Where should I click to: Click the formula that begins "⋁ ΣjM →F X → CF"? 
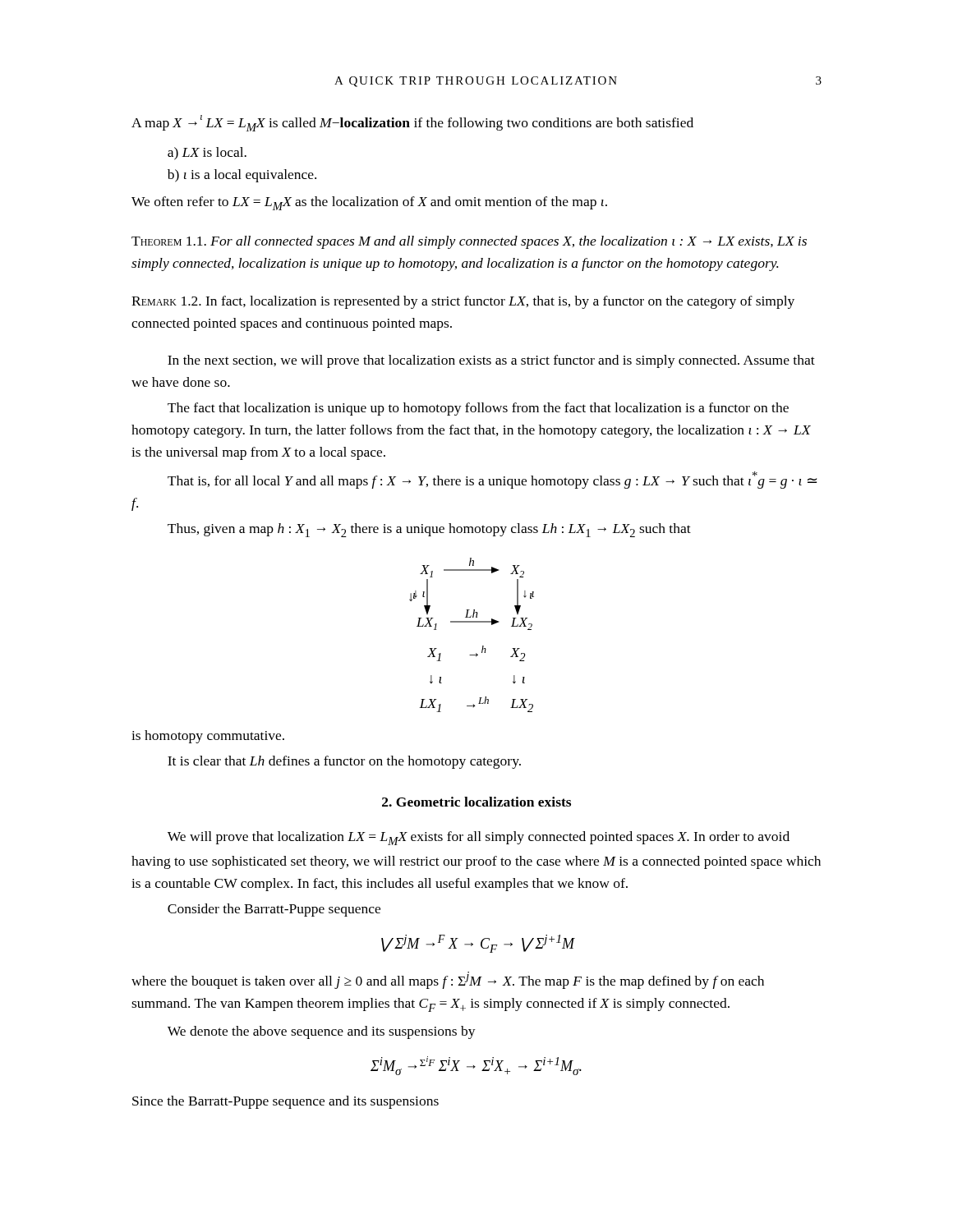click(476, 943)
